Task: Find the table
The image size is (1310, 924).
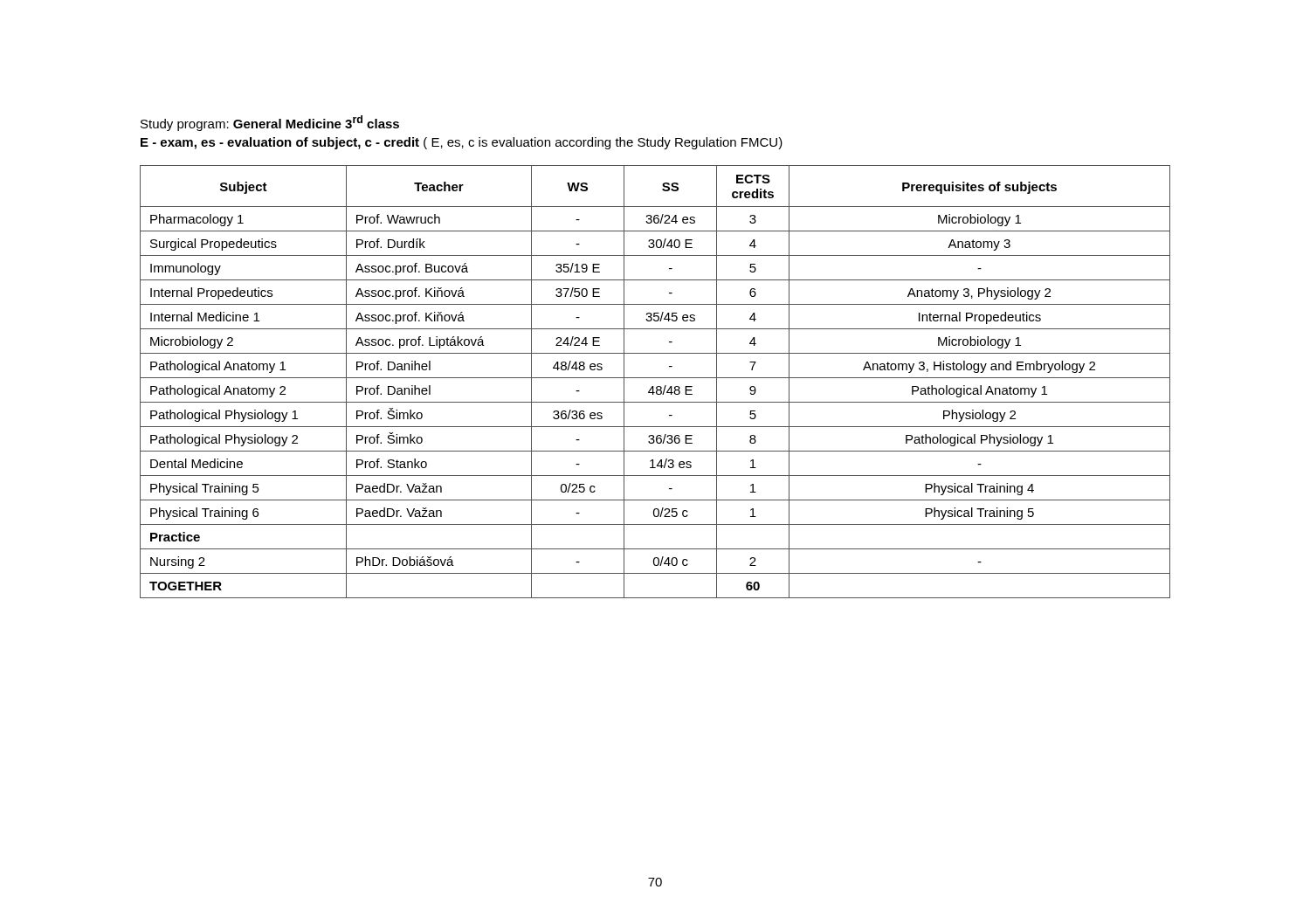Action: 655,382
